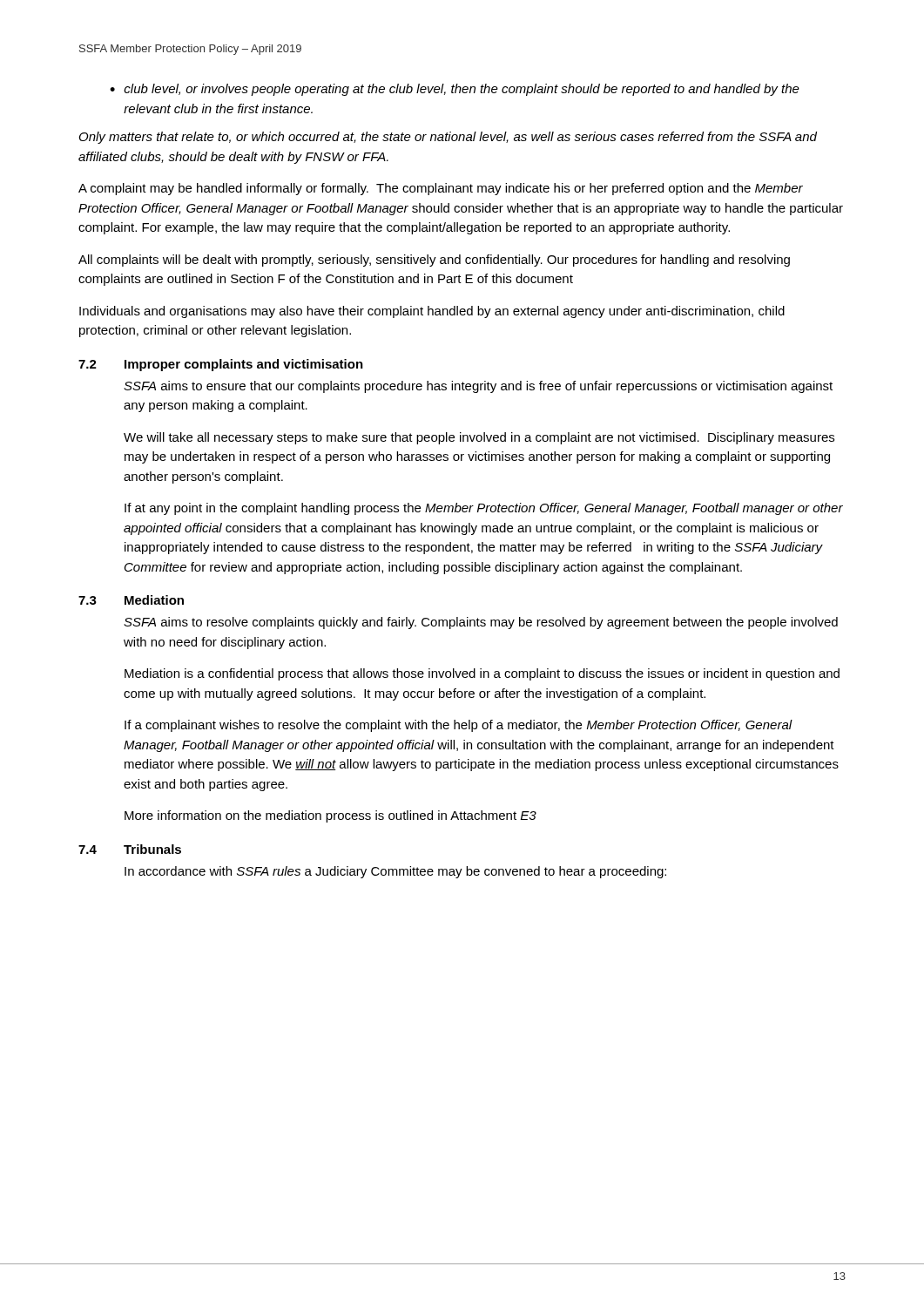Screen dimensions: 1307x924
Task: Point to the region starting "A complaint may be handled"
Action: click(461, 207)
